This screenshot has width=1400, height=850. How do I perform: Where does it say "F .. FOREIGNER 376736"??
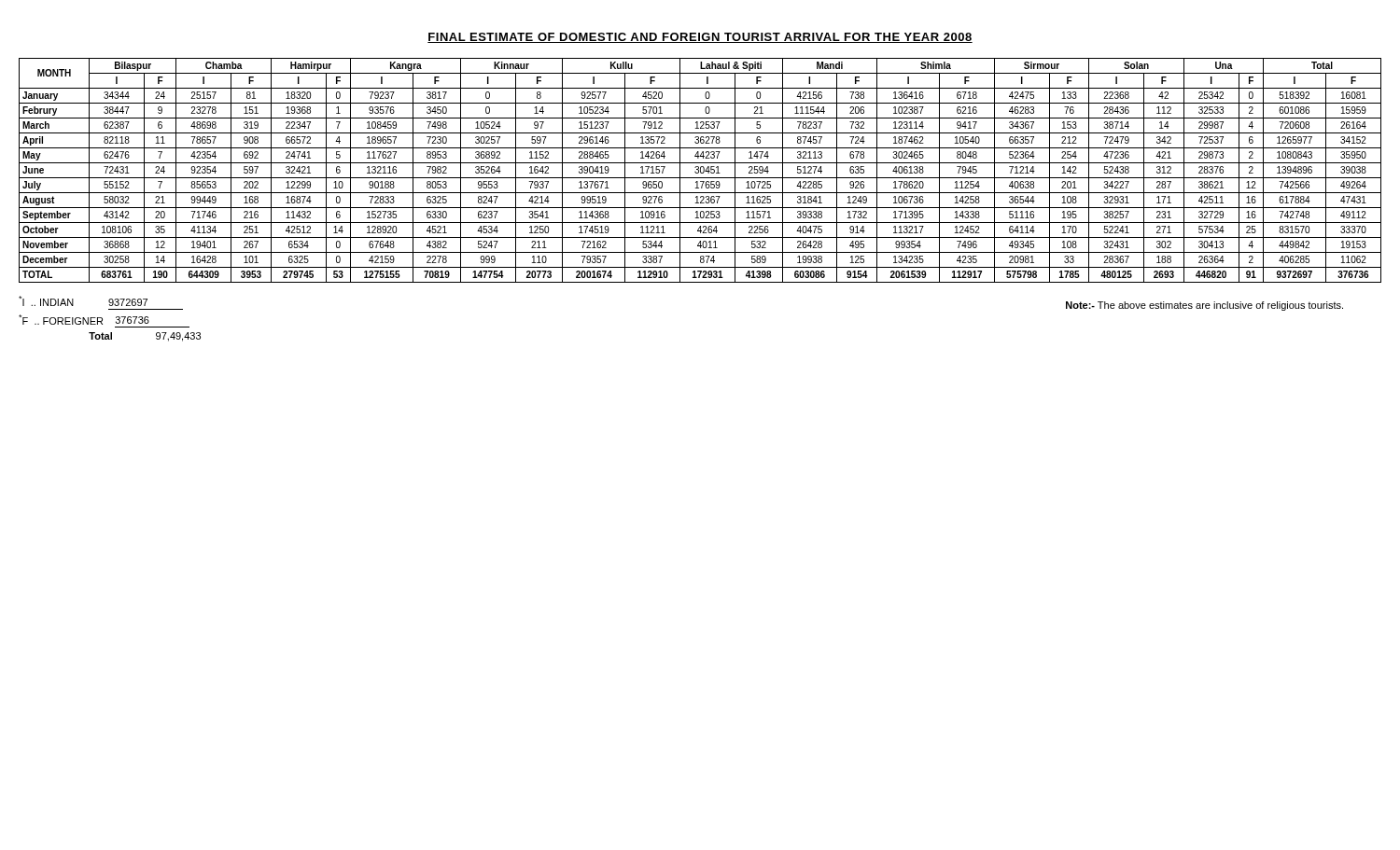[104, 320]
